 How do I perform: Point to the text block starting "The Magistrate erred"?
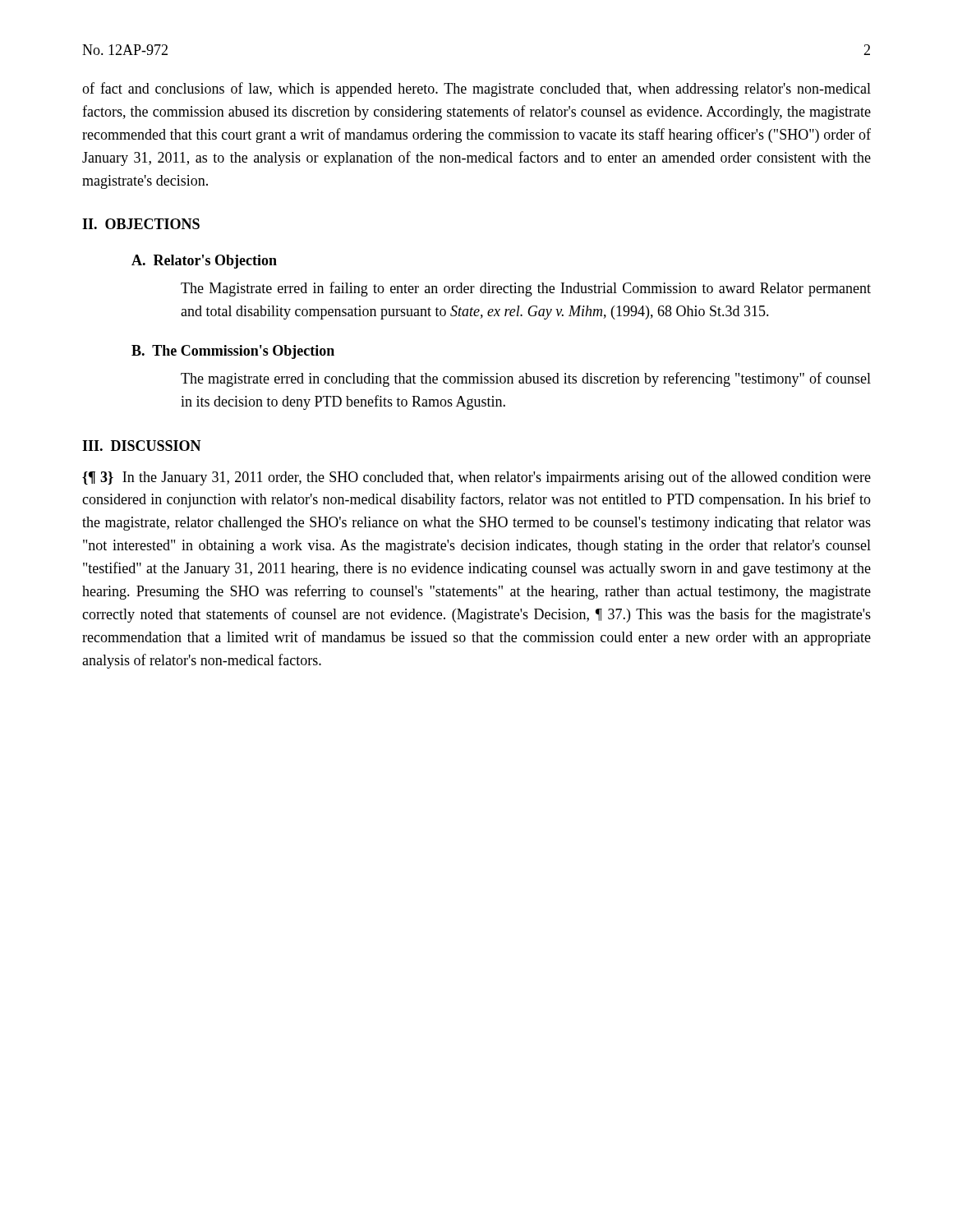[x=526, y=300]
